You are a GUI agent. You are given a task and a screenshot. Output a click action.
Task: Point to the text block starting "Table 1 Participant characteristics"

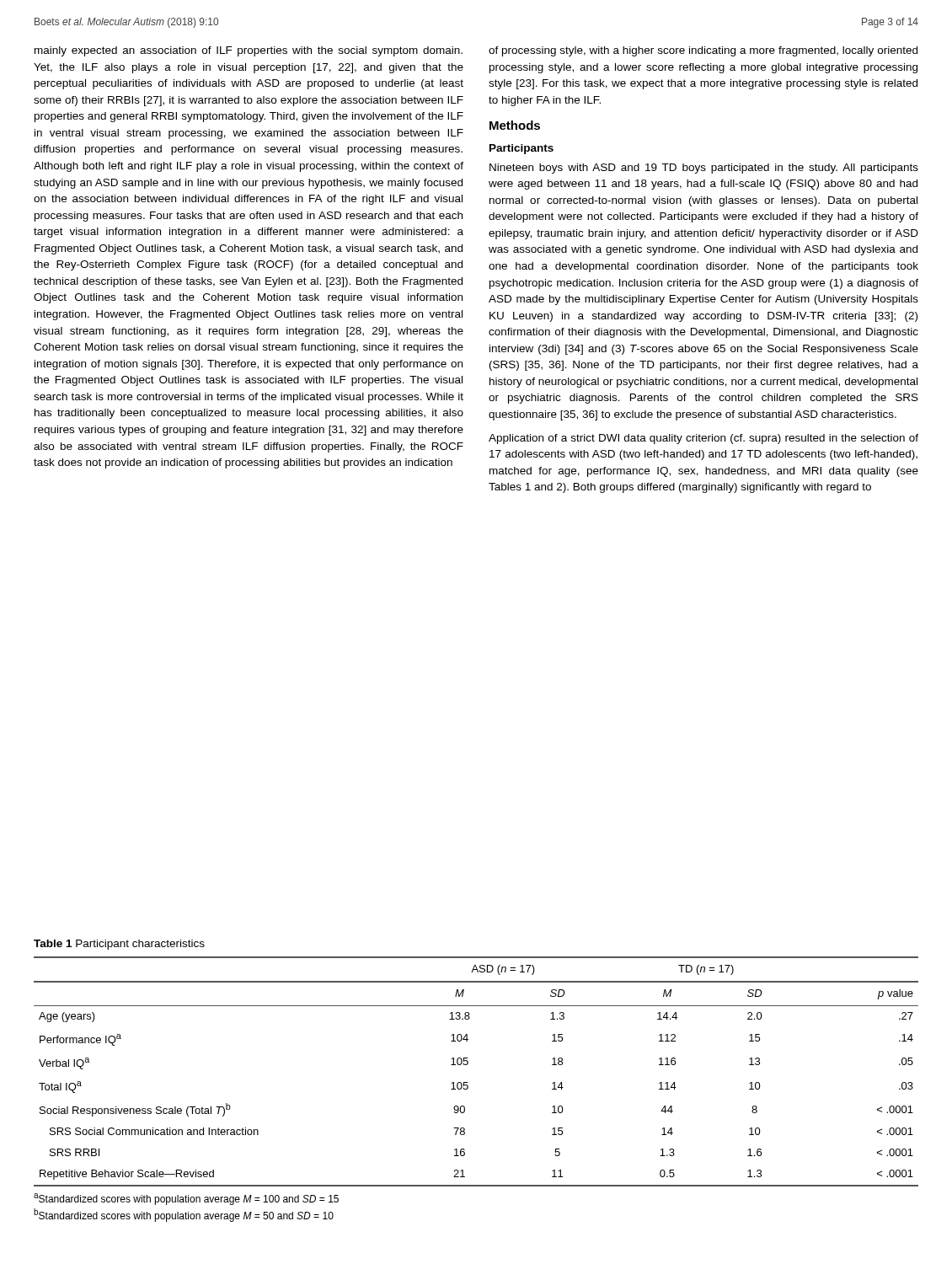tap(119, 943)
